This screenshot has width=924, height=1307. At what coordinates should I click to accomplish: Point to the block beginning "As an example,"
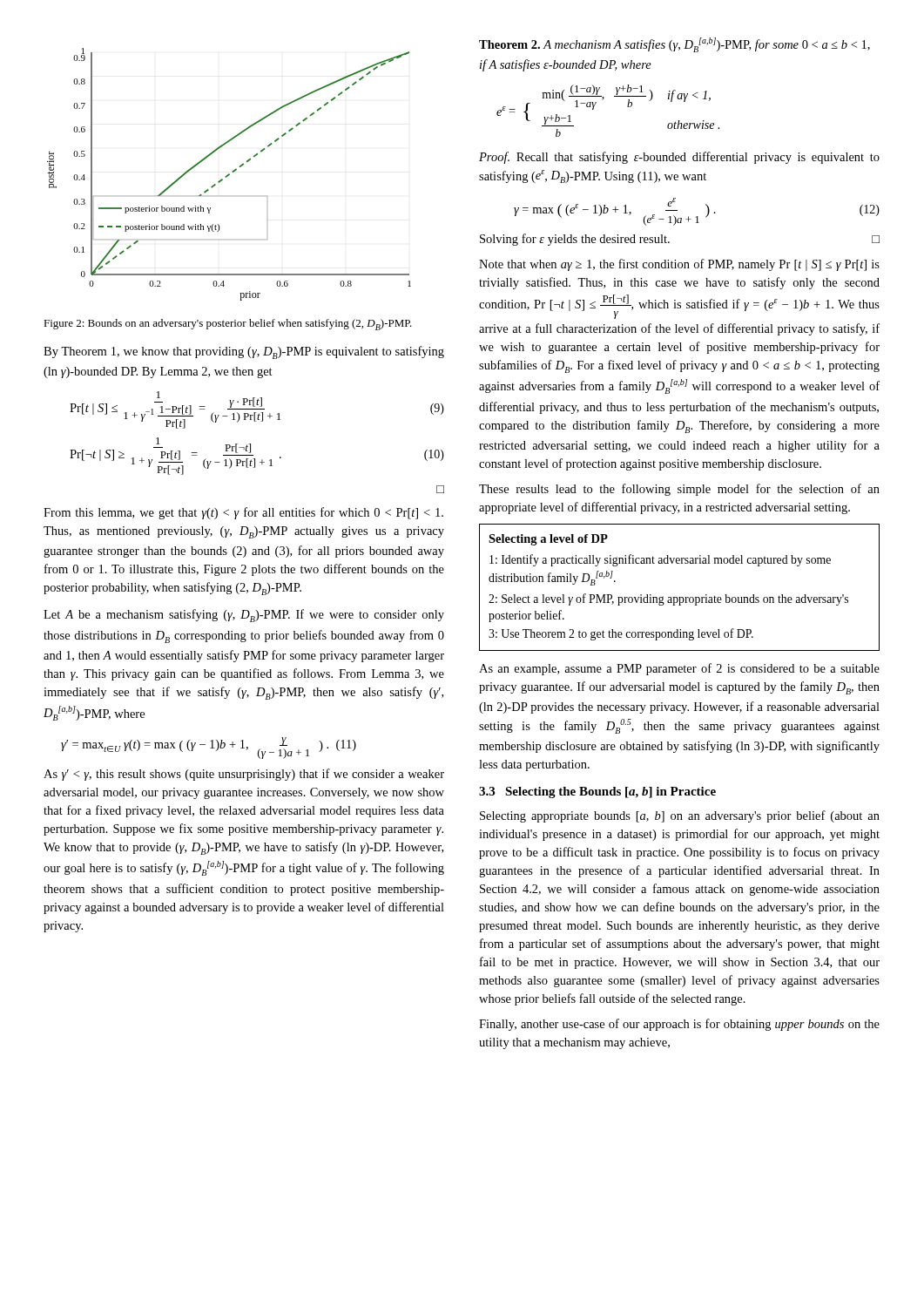pos(679,716)
